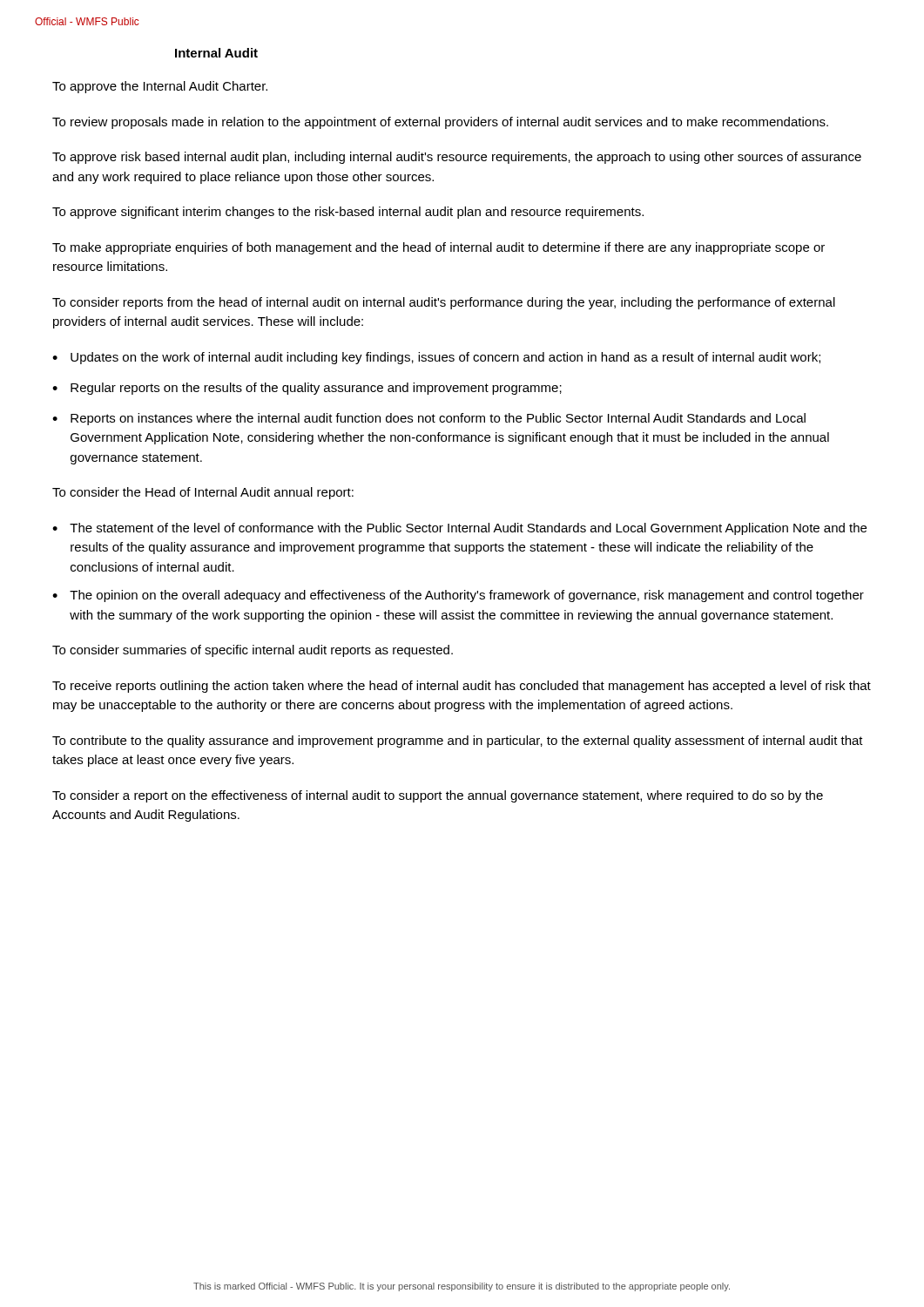The width and height of the screenshot is (924, 1307).
Task: Click the passage that begins "To approve the Internal"
Action: coord(160,86)
